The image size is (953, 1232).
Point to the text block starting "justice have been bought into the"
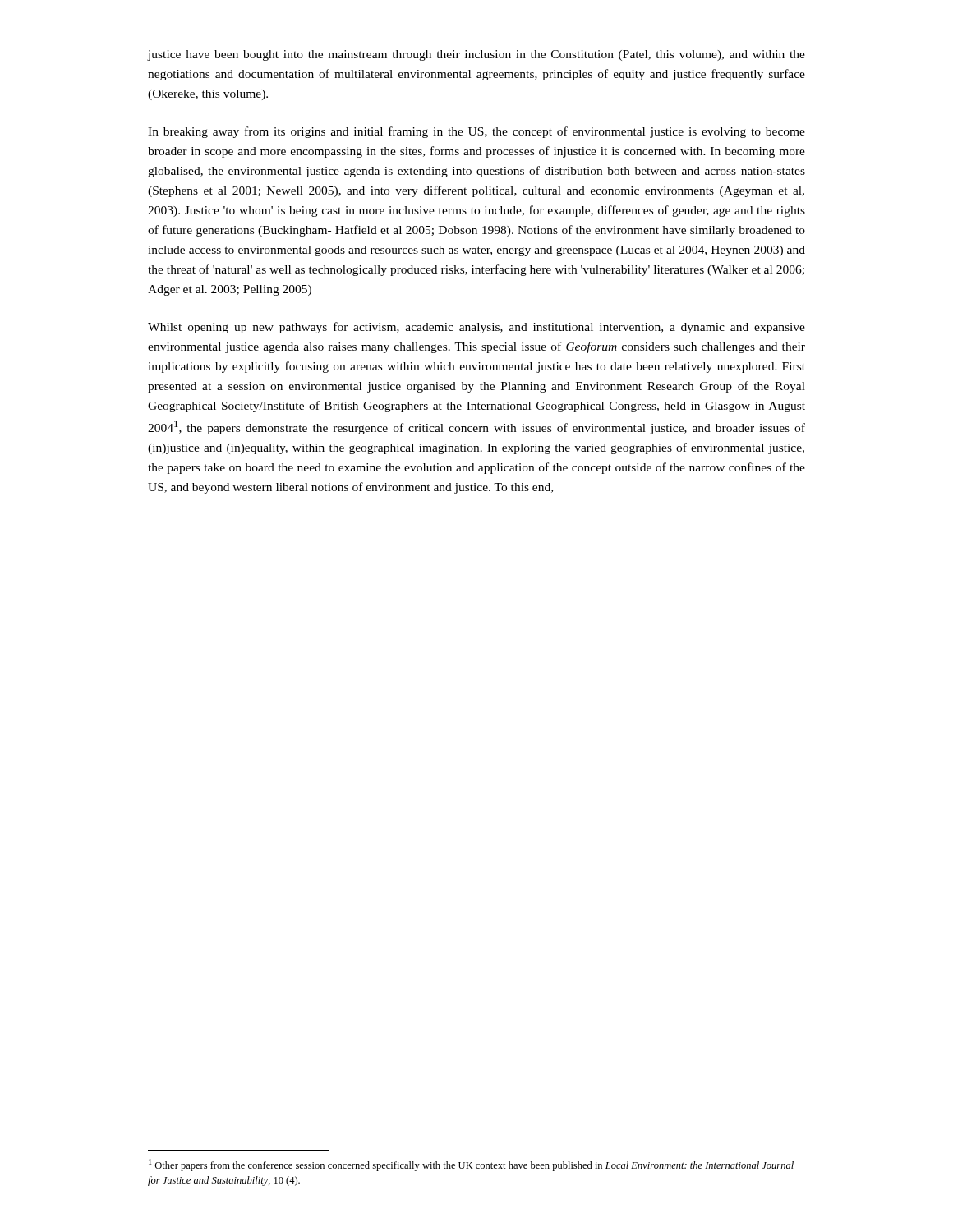(476, 74)
